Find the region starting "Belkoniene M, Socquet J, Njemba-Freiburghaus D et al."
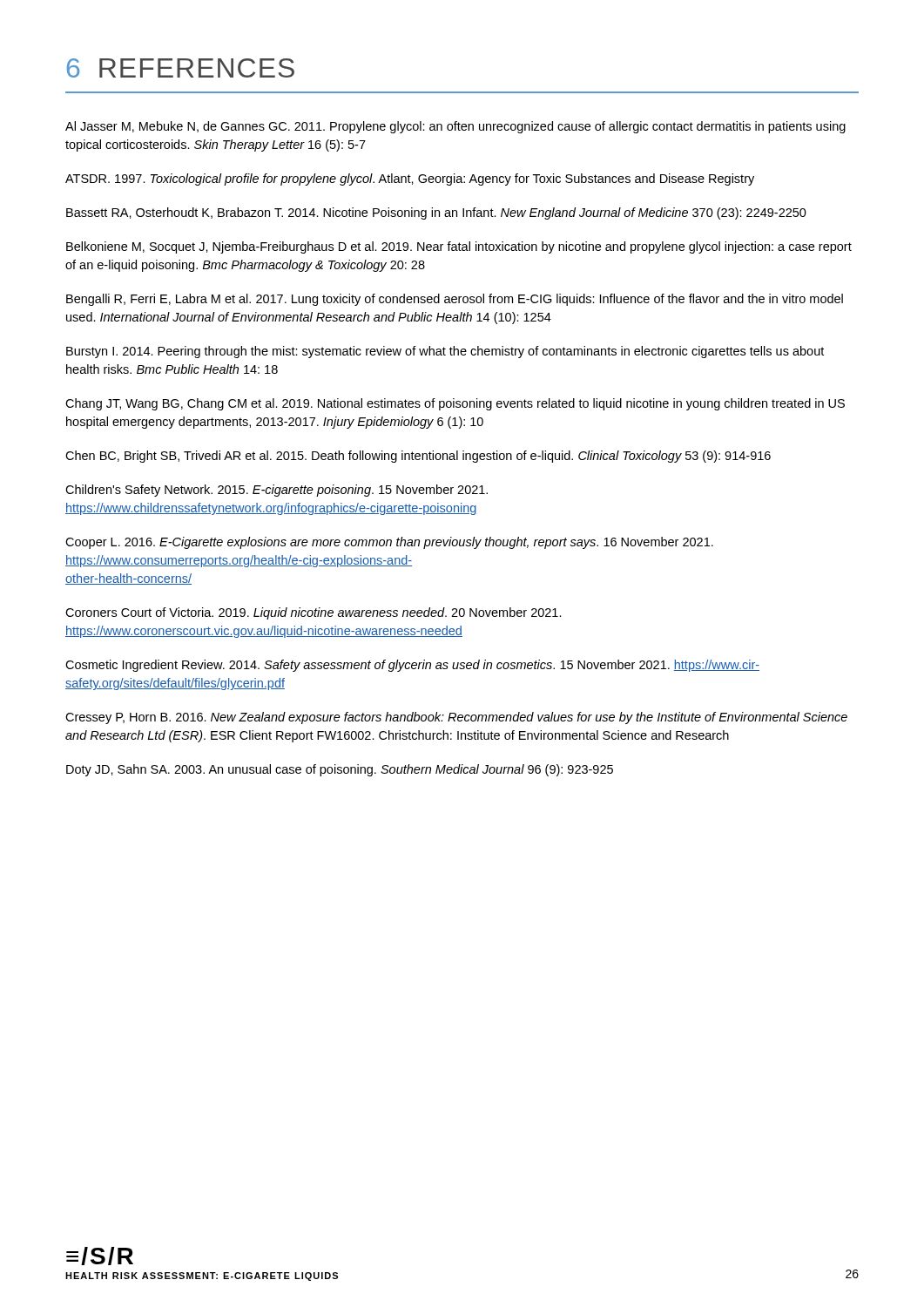 coord(458,256)
